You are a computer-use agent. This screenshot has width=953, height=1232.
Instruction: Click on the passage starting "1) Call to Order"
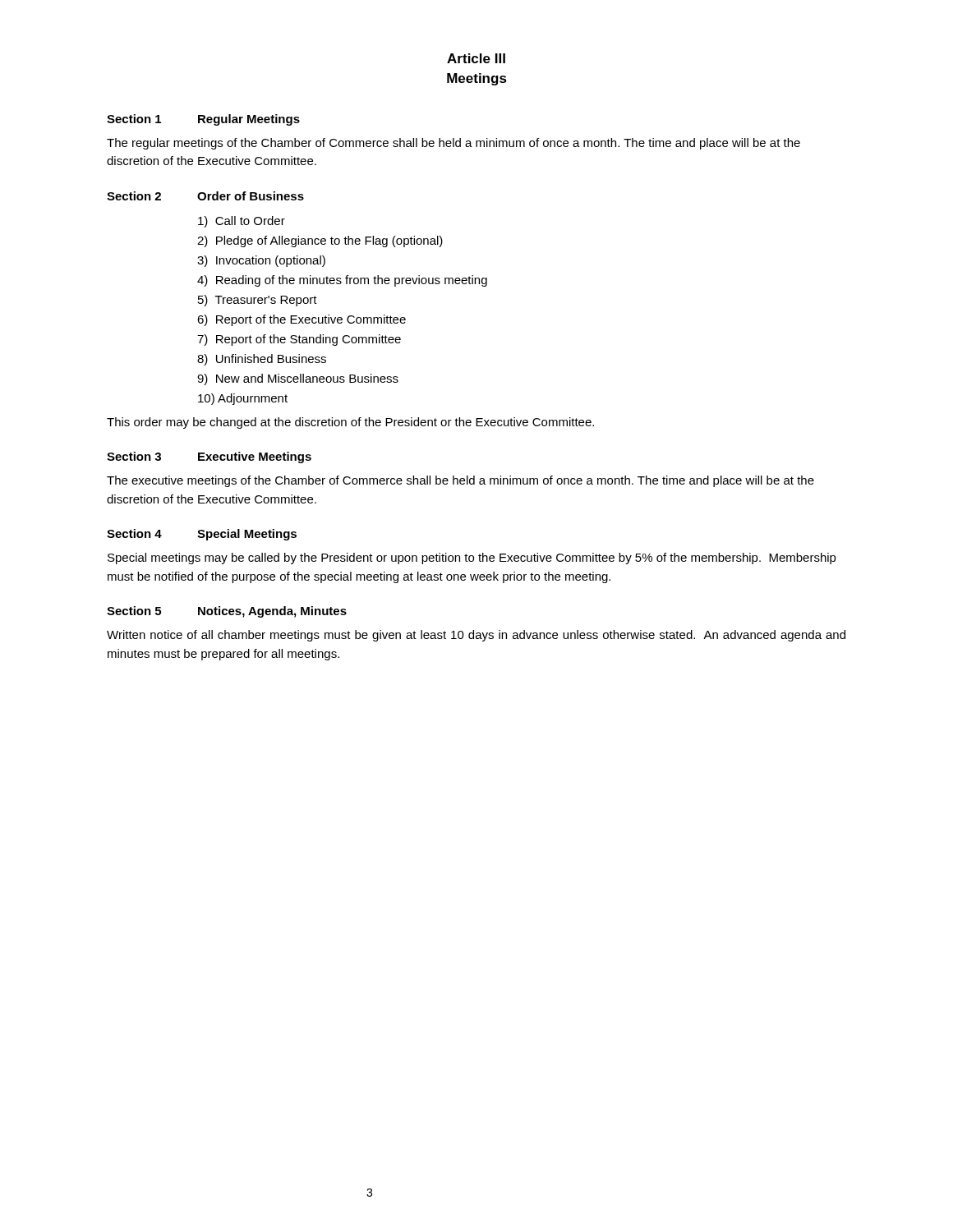[241, 220]
